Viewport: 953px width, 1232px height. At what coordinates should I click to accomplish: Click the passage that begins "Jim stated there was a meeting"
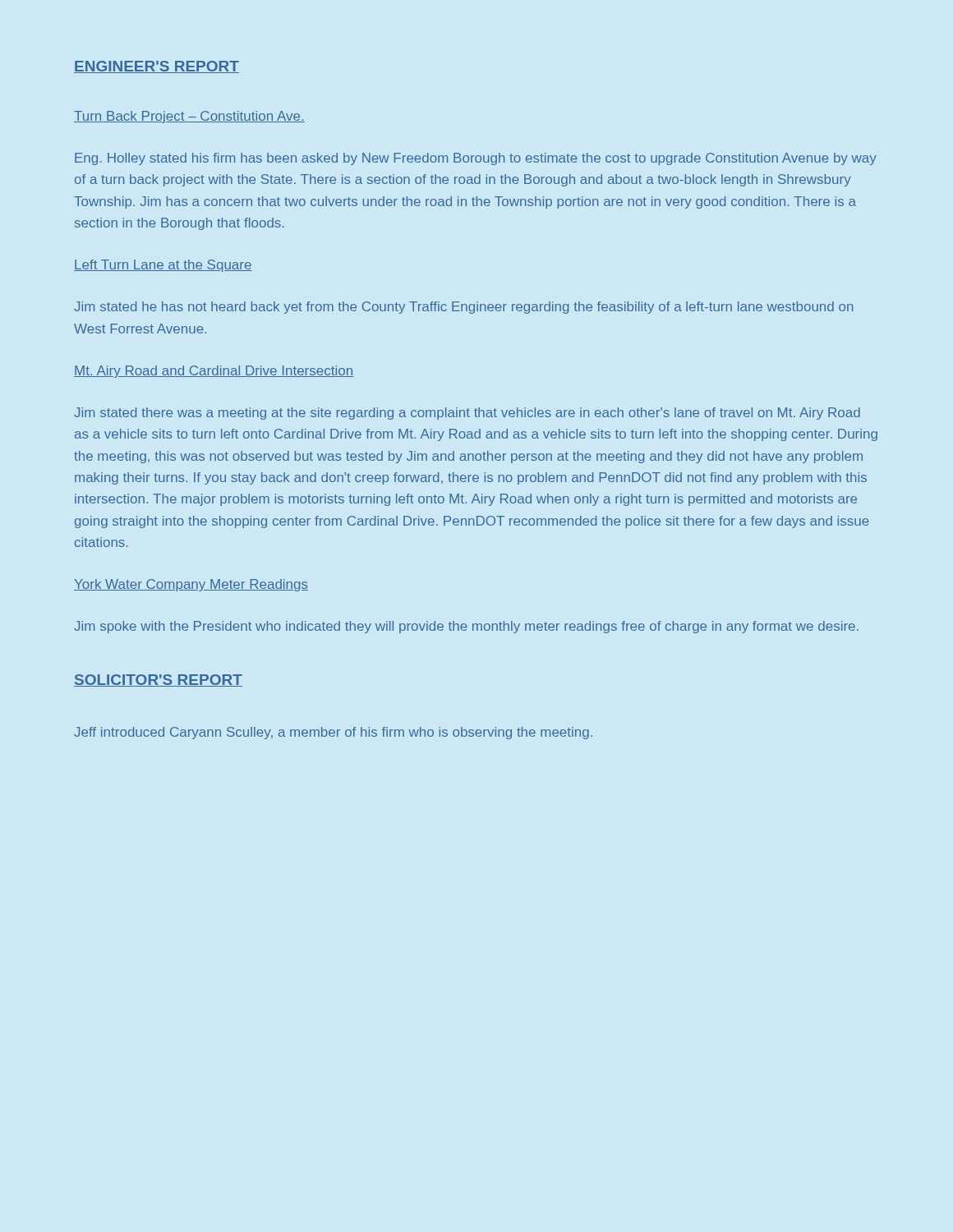click(476, 478)
